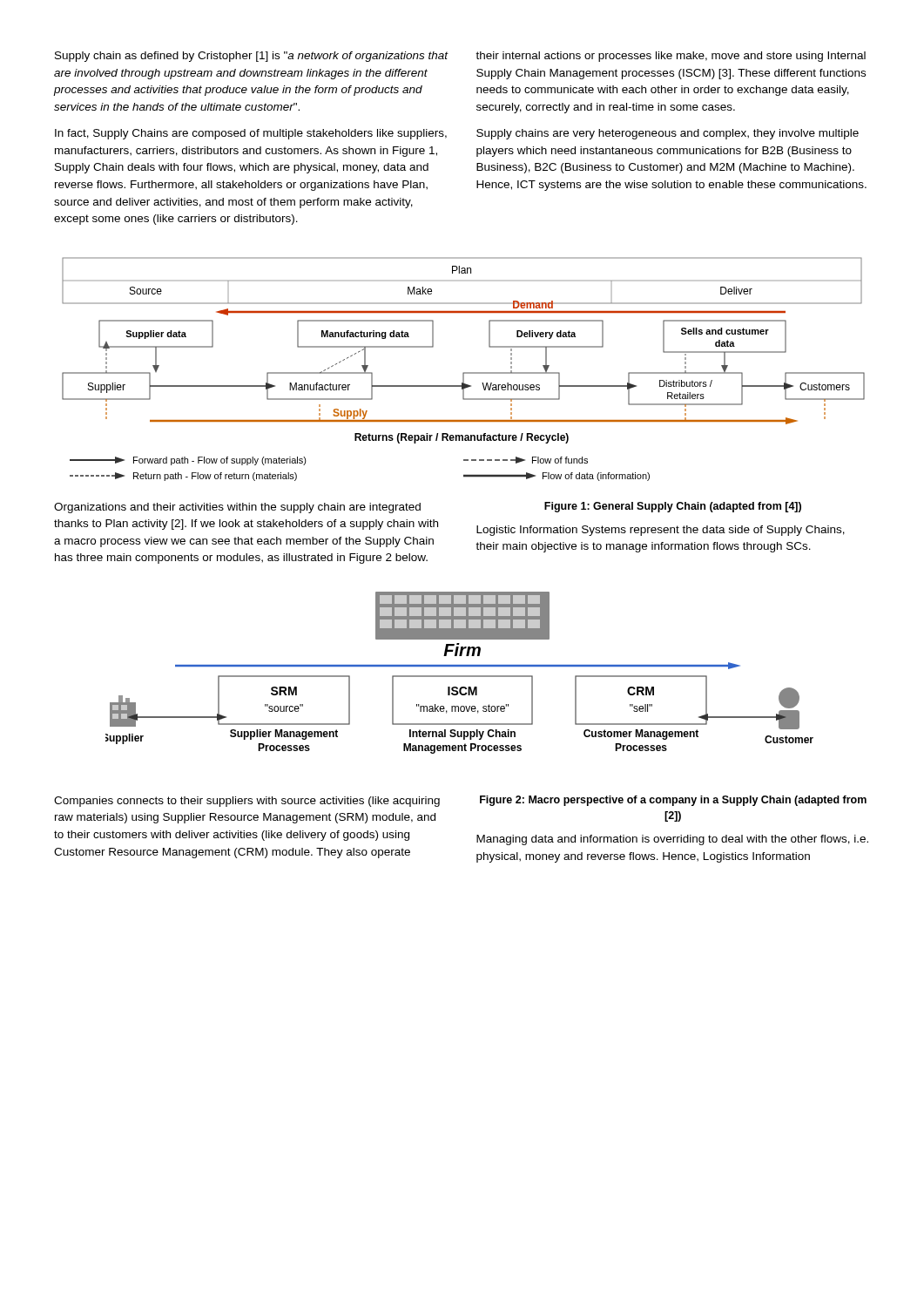Find the text block starting "their internal actions or"
Image resolution: width=924 pixels, height=1307 pixels.
[673, 120]
